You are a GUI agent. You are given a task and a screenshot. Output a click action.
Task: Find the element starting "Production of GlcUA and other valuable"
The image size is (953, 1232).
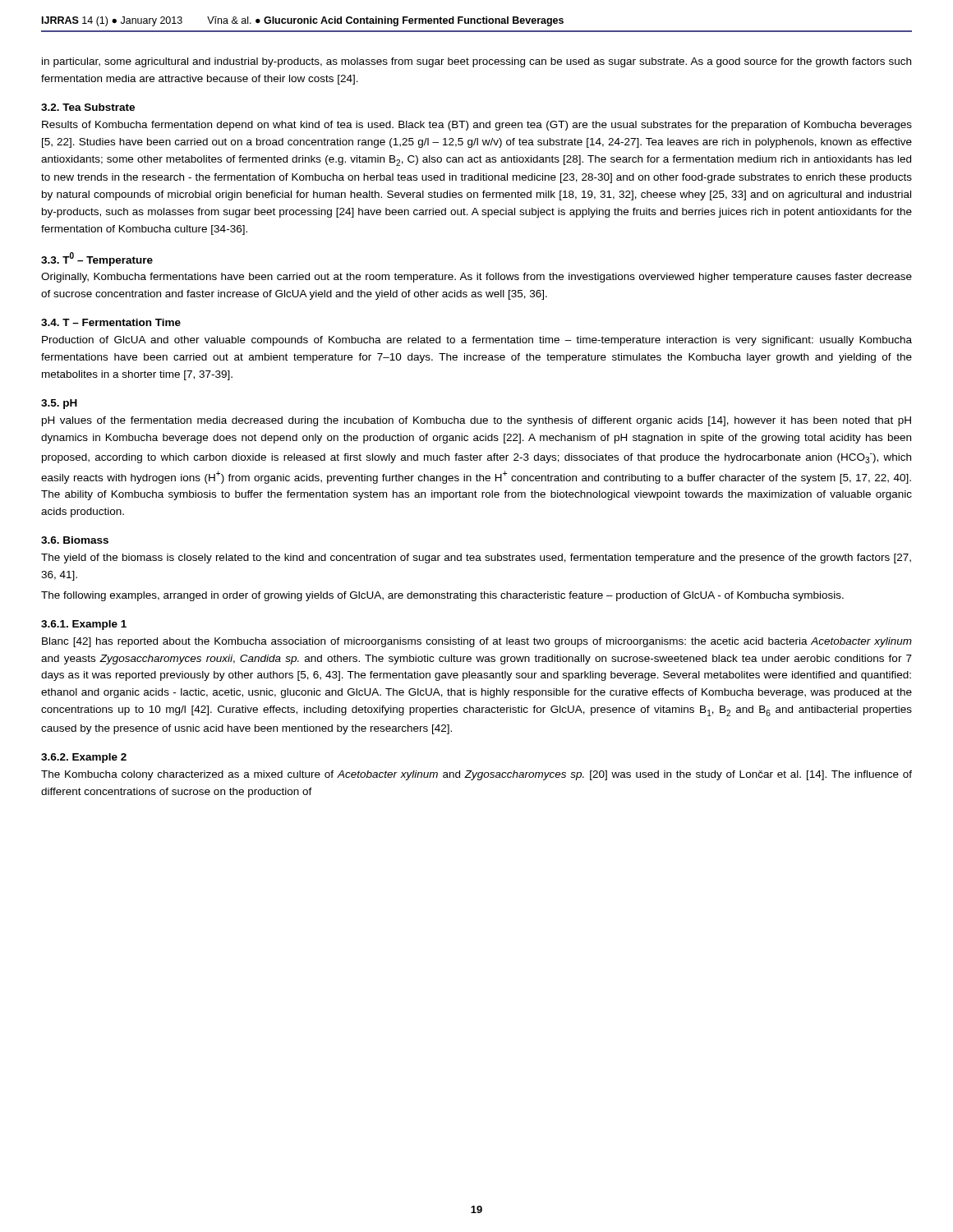tap(476, 357)
